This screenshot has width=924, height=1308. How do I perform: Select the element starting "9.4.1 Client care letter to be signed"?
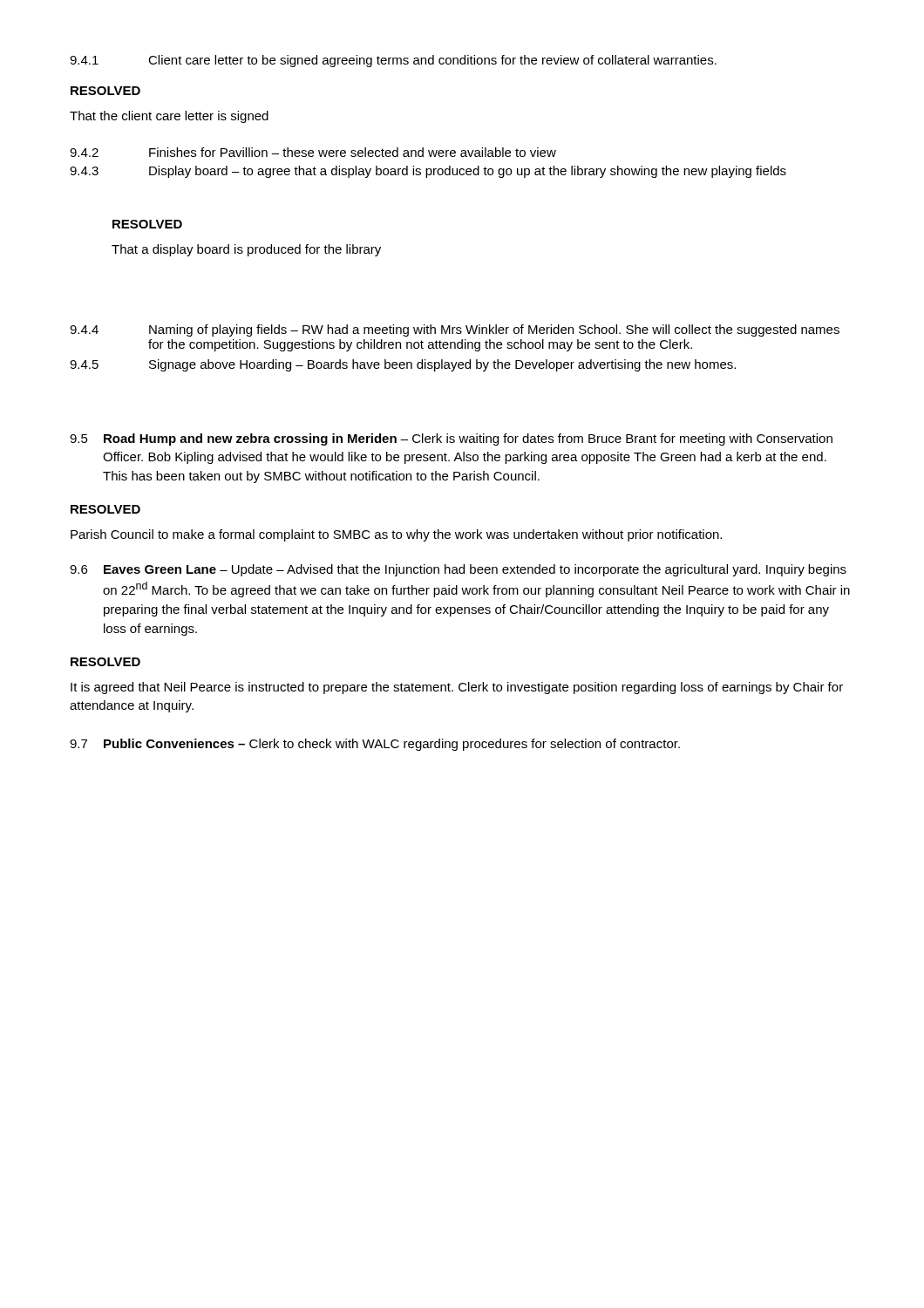(462, 60)
